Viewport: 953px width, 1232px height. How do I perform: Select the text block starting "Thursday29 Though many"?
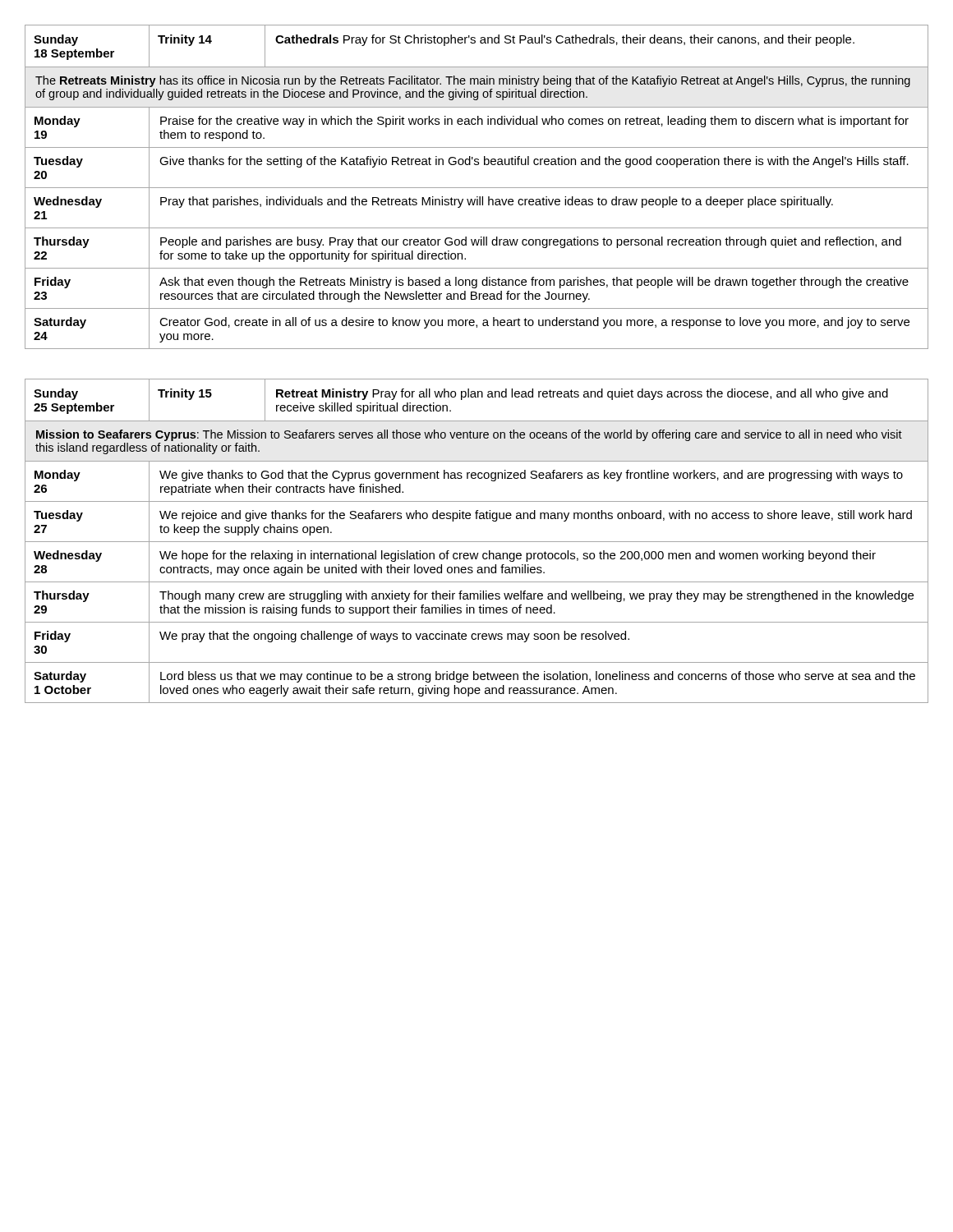pyautogui.click(x=476, y=602)
